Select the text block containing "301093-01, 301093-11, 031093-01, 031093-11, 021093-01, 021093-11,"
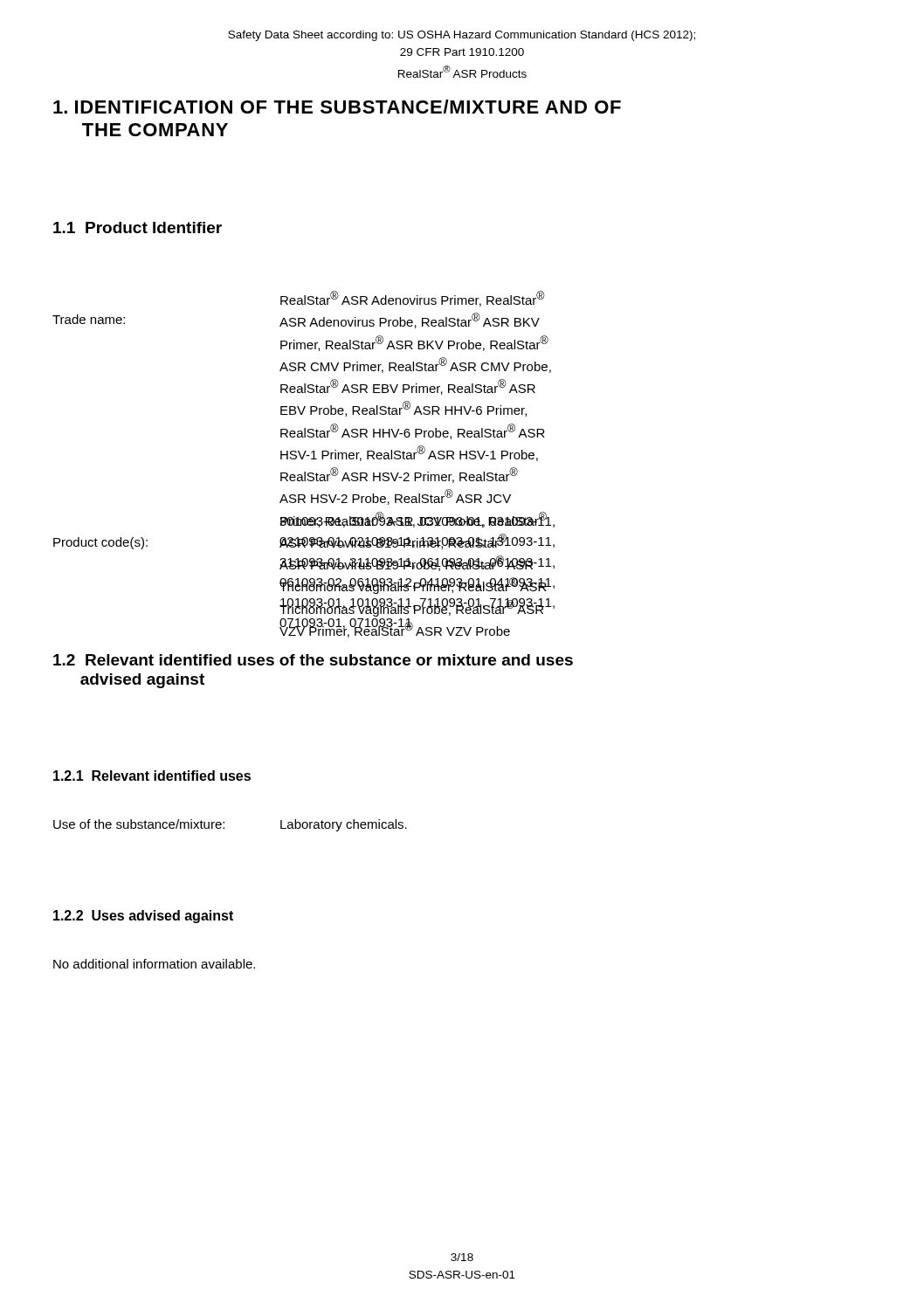This screenshot has height=1310, width=924. pos(418,572)
